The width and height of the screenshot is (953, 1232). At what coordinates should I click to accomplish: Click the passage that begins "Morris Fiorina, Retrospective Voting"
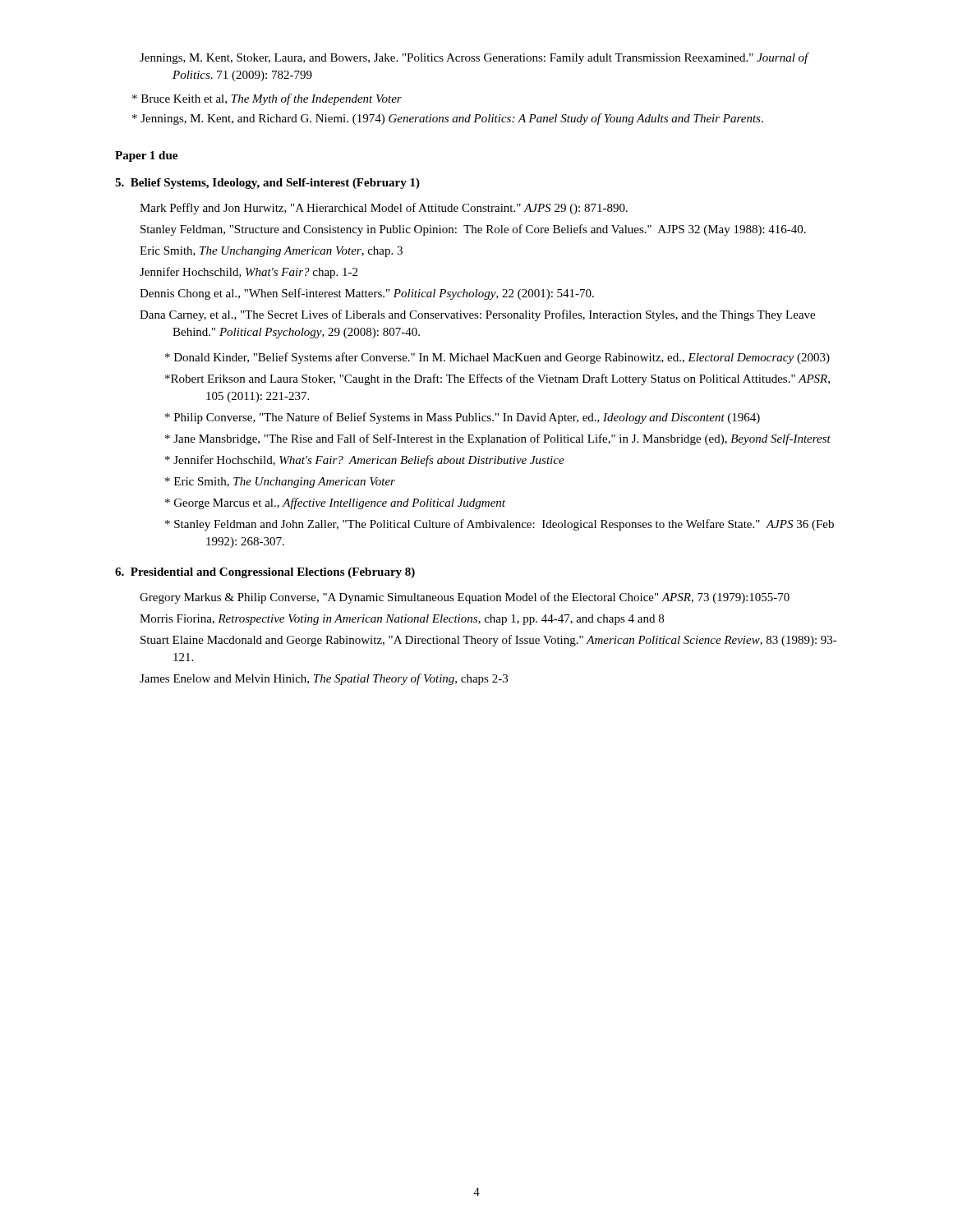click(x=402, y=618)
